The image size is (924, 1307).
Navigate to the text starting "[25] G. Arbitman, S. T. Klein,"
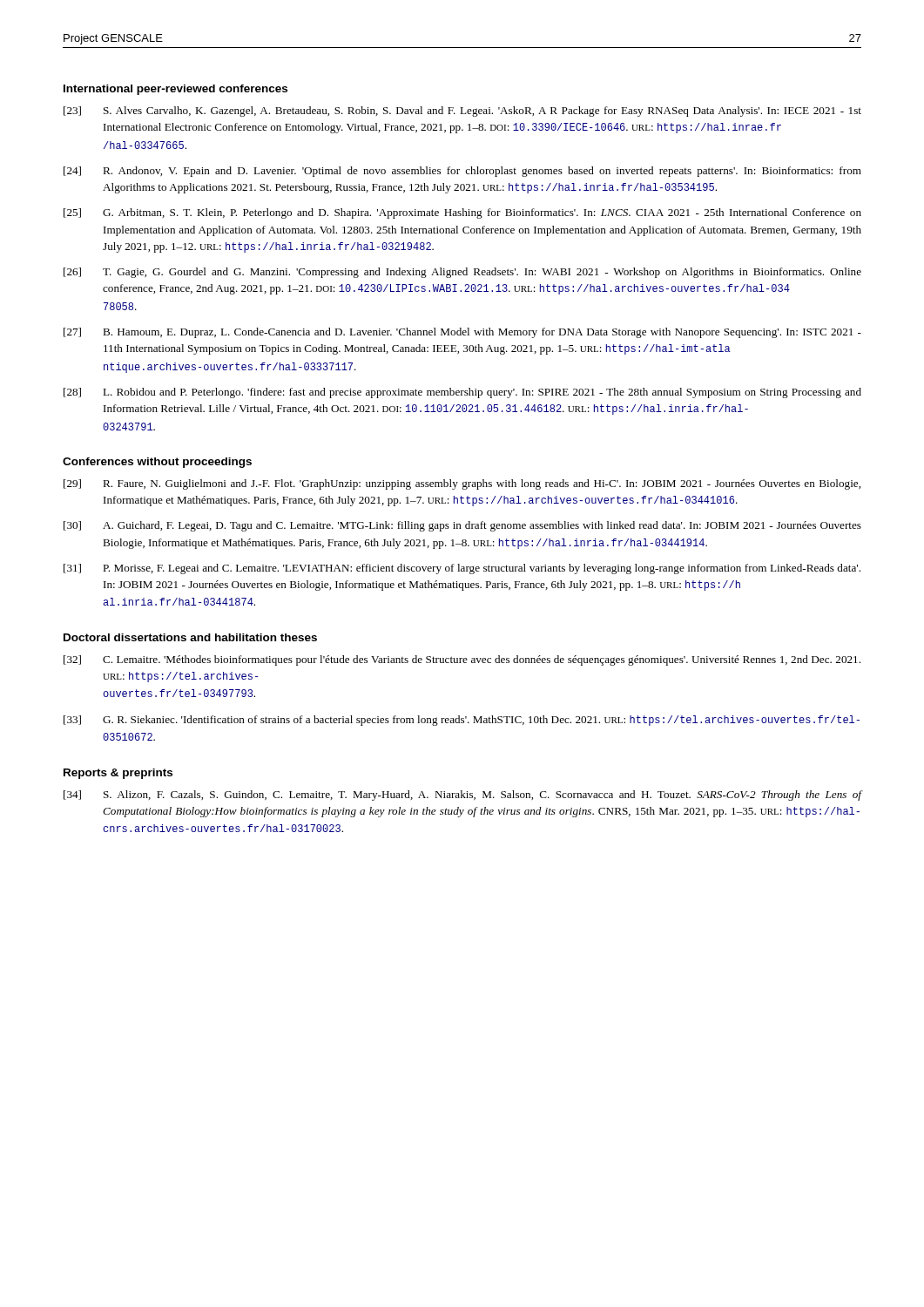462,230
